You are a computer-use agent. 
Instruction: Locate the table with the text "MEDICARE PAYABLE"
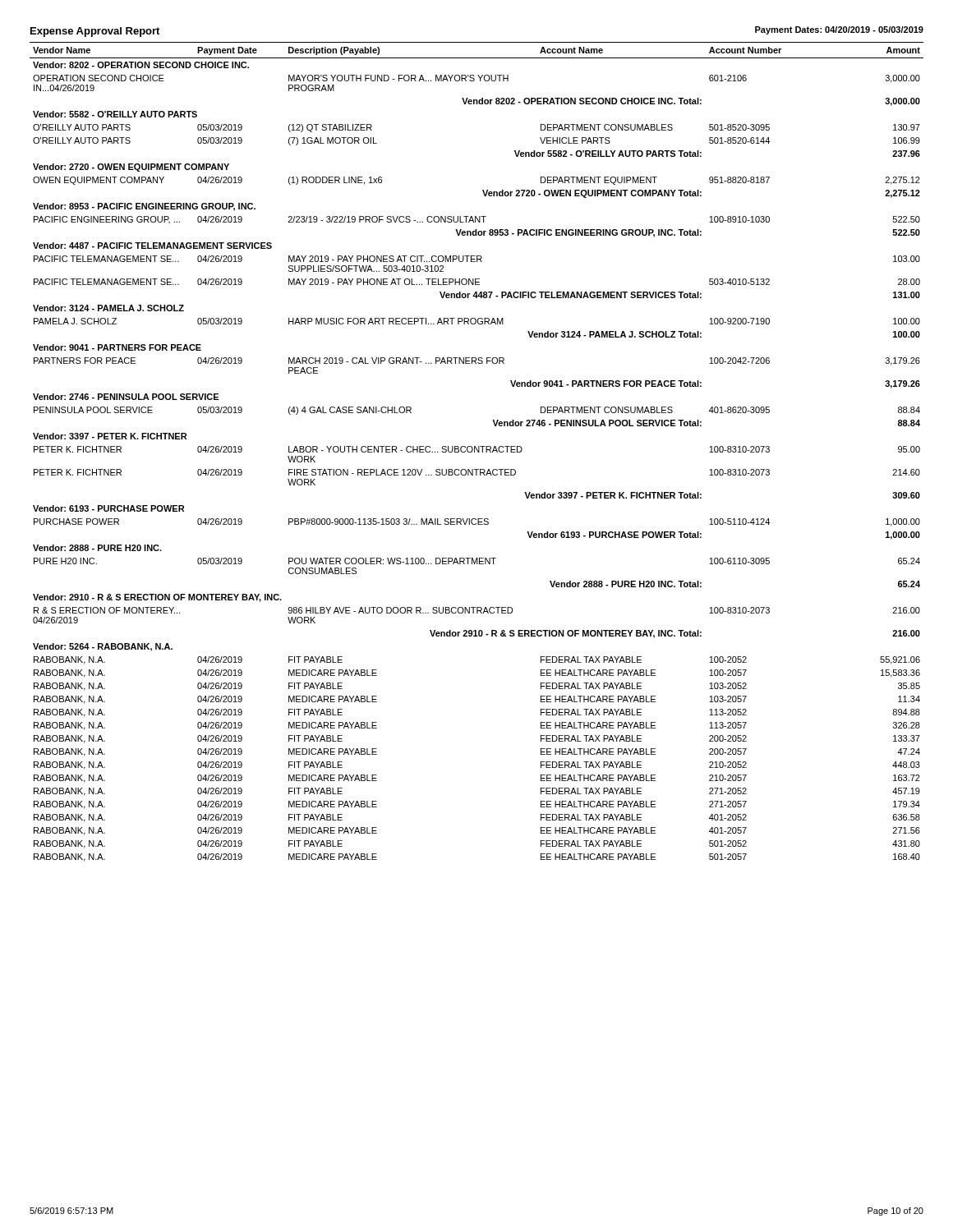point(476,453)
